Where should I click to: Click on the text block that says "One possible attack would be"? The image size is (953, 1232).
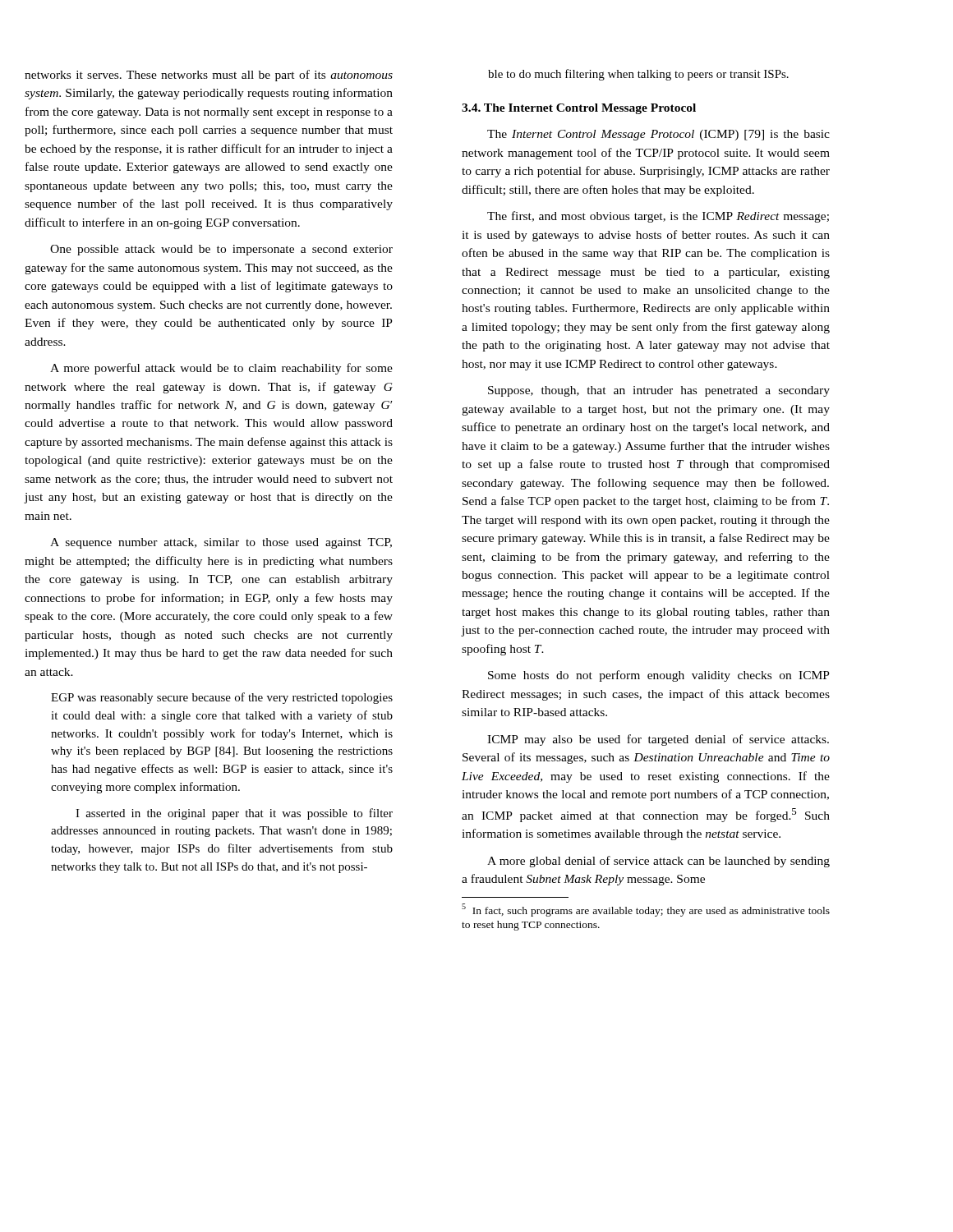tap(209, 295)
